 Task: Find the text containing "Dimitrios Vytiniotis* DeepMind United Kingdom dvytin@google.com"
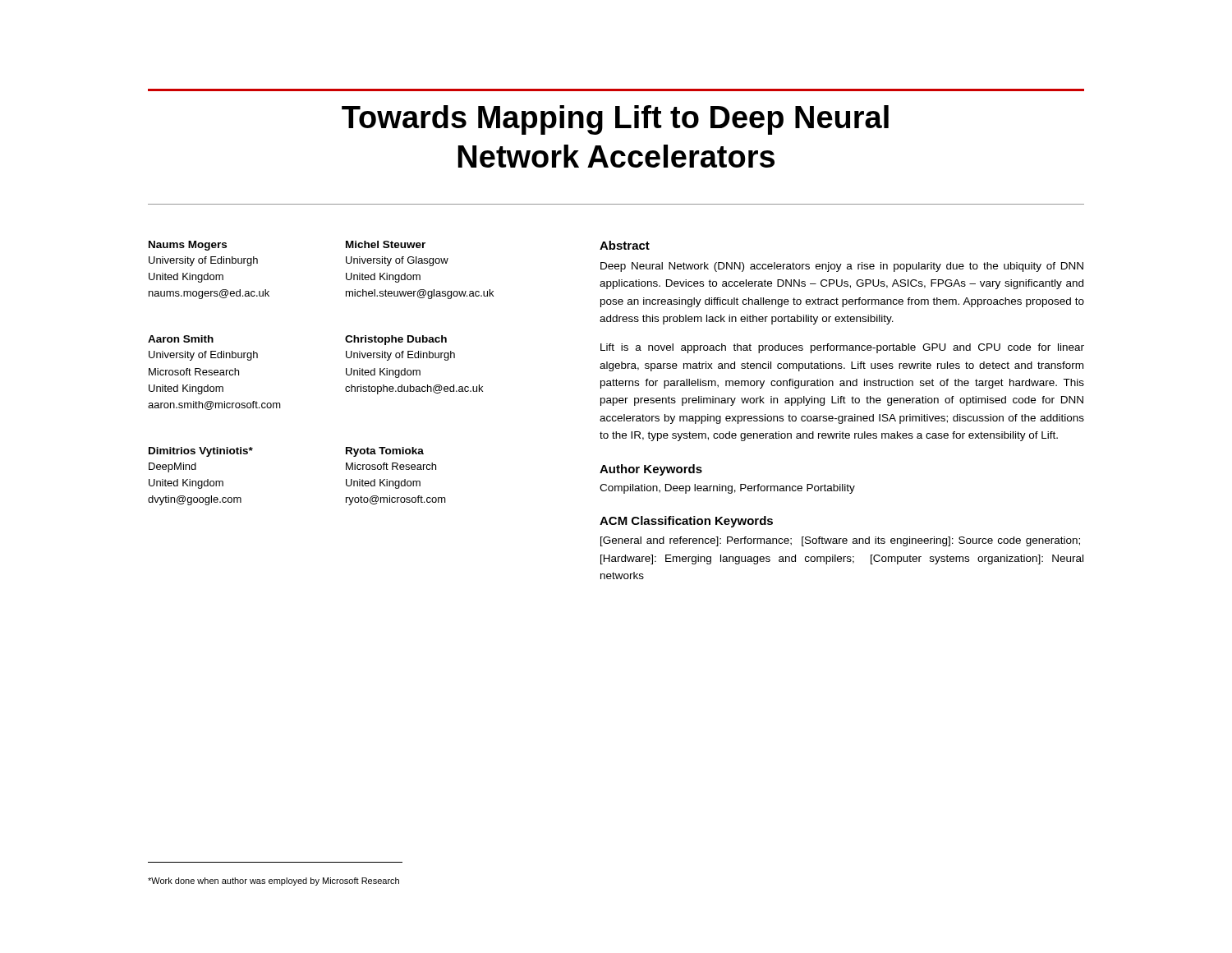point(201,452)
